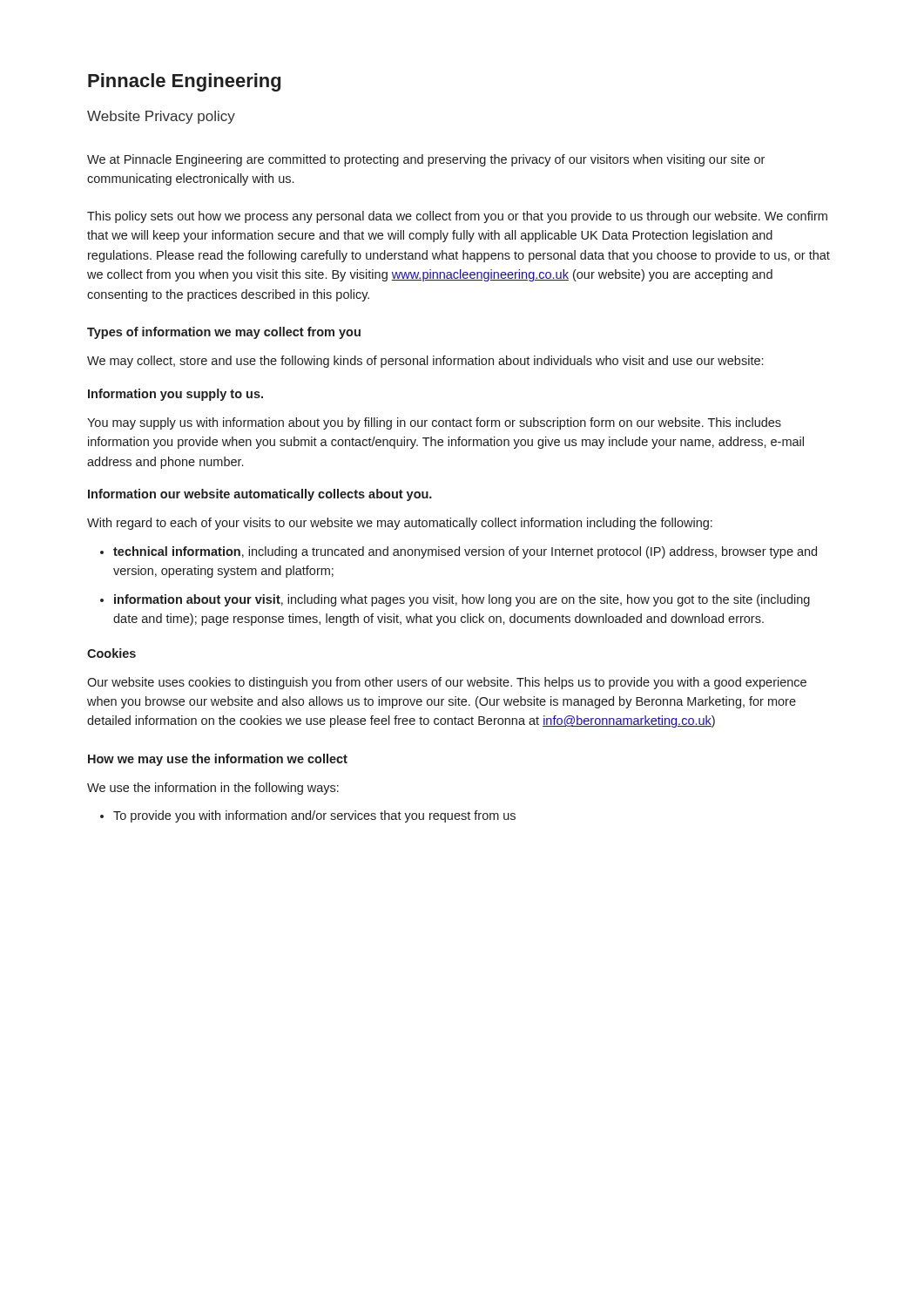The width and height of the screenshot is (924, 1307).
Task: Click on the text block with the text "You may supply"
Action: (x=446, y=442)
